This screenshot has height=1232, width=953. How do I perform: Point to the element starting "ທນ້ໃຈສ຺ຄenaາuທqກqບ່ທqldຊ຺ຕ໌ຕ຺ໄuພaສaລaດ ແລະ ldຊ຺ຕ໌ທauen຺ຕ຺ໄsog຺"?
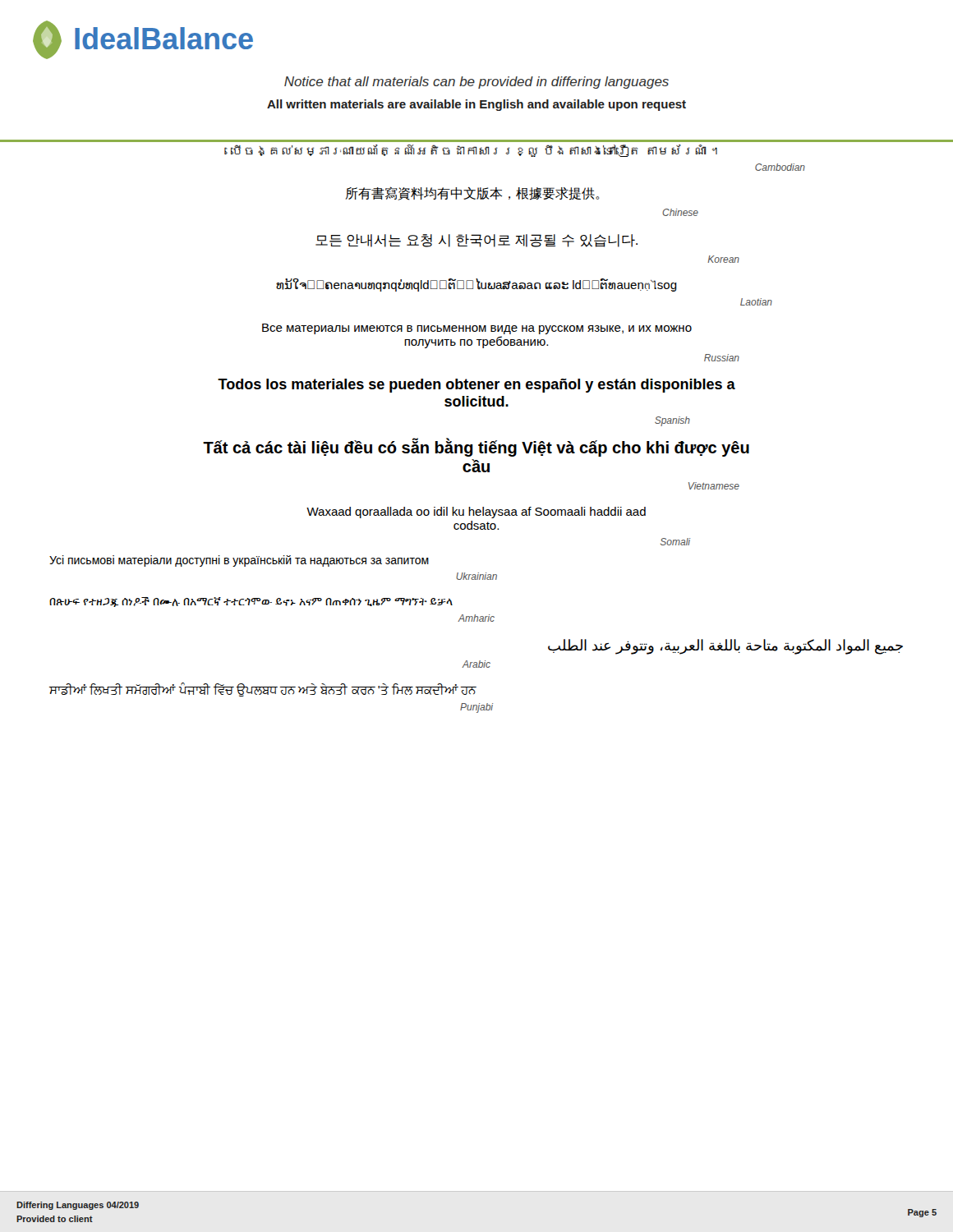[476, 285]
